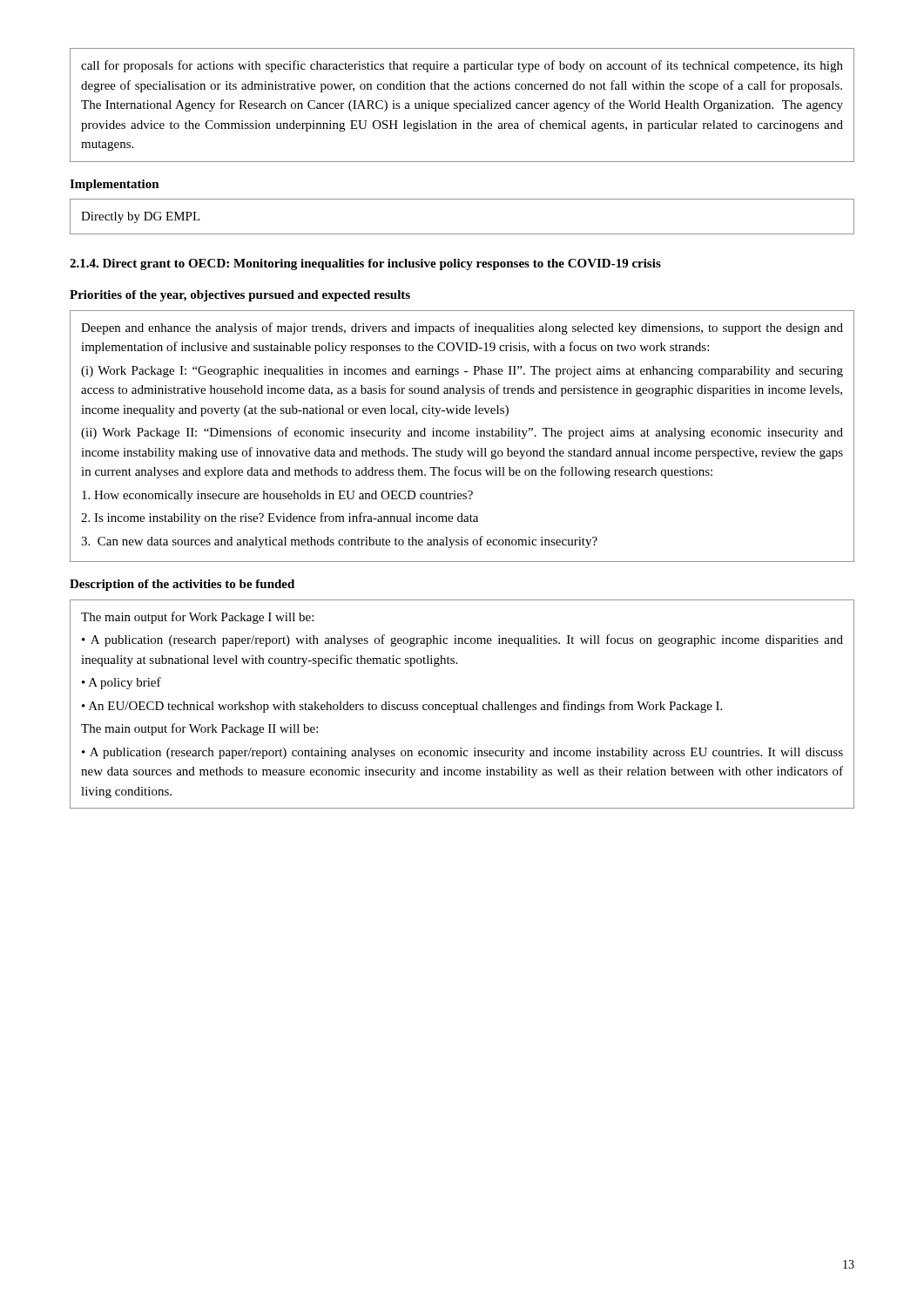Point to the block starting "Priorities of the year, objectives"
Image resolution: width=924 pixels, height=1307 pixels.
coord(240,295)
